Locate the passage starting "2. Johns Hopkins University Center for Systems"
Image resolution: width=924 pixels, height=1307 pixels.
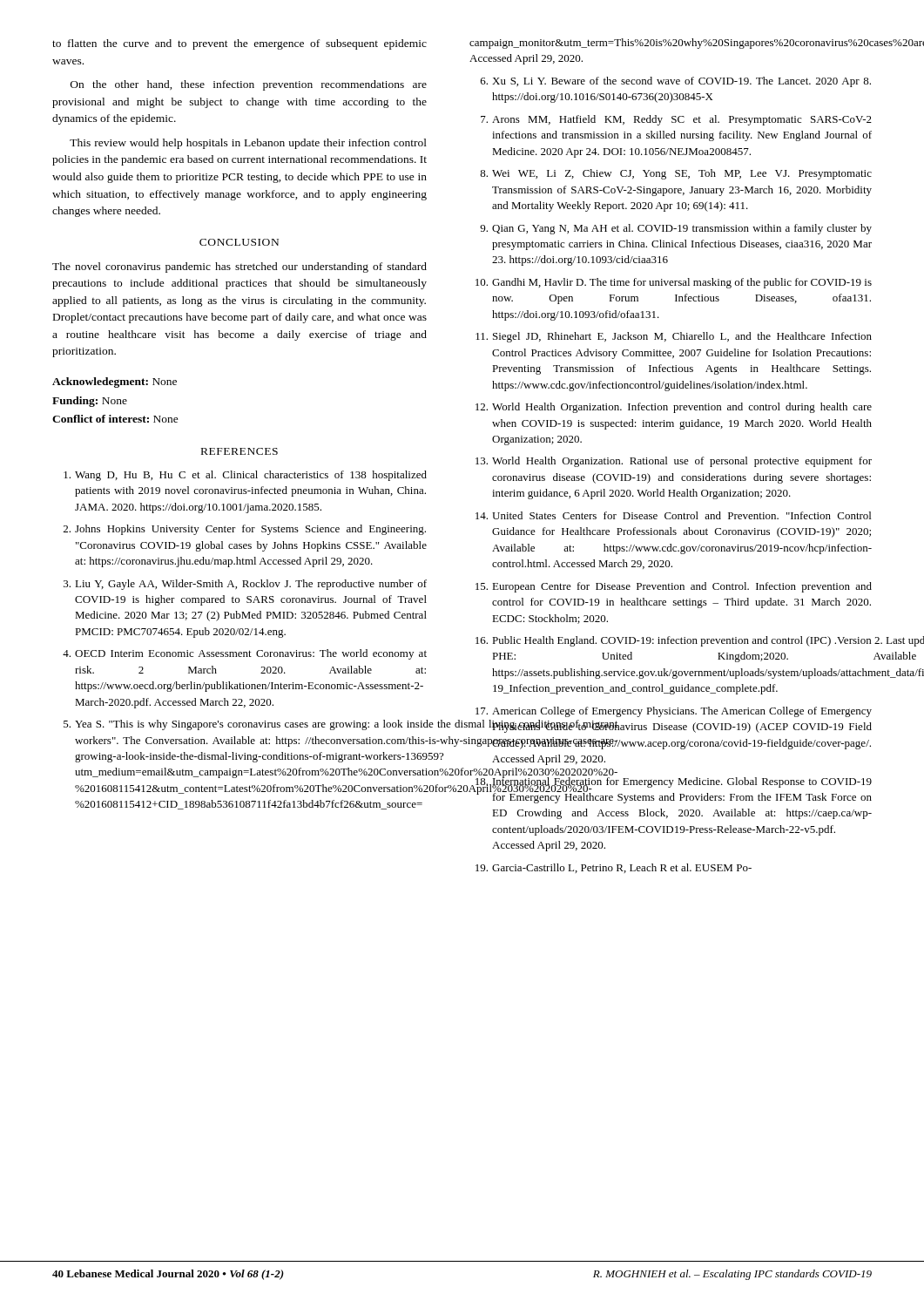point(240,545)
